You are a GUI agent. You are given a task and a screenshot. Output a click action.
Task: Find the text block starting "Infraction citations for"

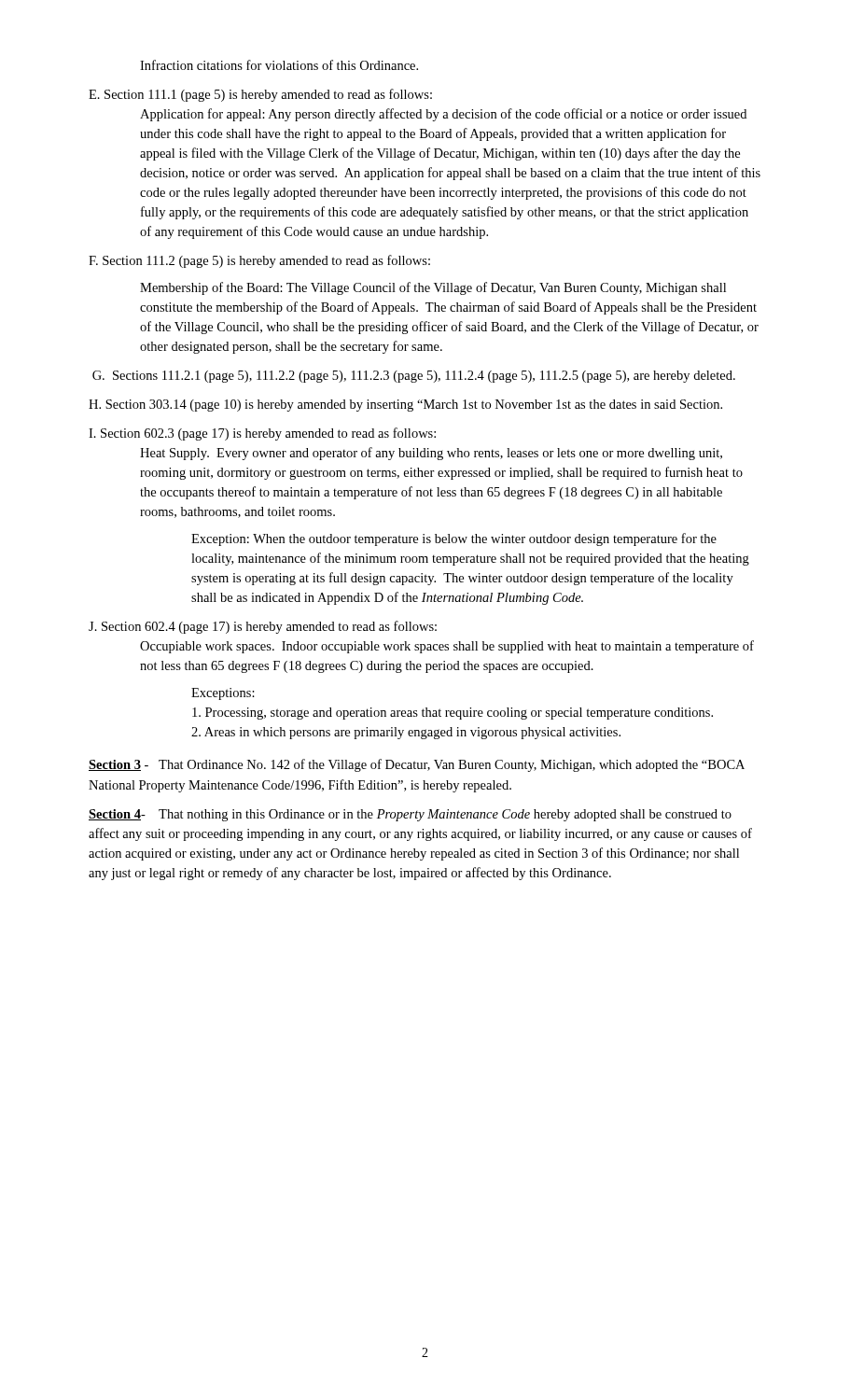[x=280, y=65]
